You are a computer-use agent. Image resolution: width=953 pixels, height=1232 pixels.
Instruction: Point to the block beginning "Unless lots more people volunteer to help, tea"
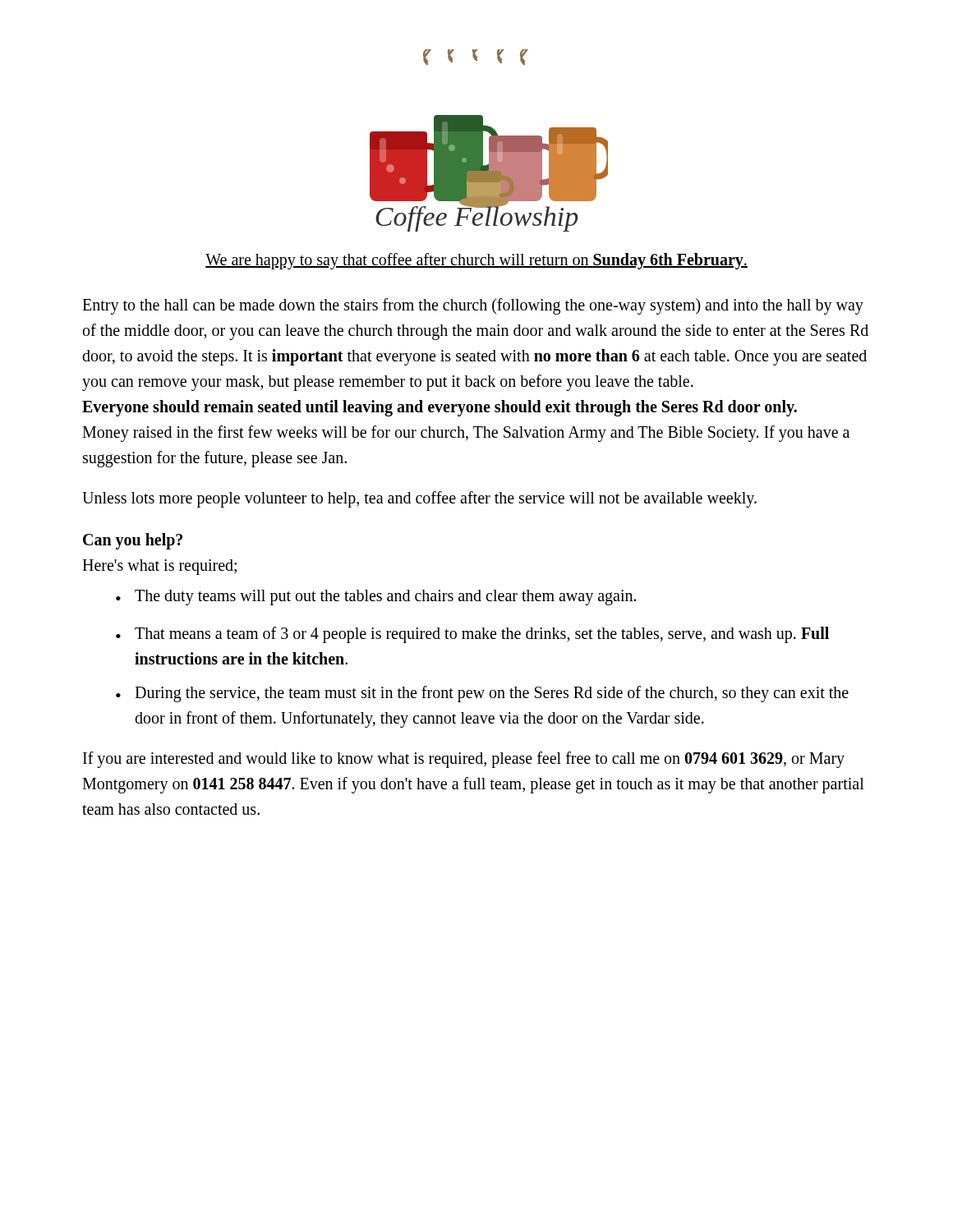420,498
